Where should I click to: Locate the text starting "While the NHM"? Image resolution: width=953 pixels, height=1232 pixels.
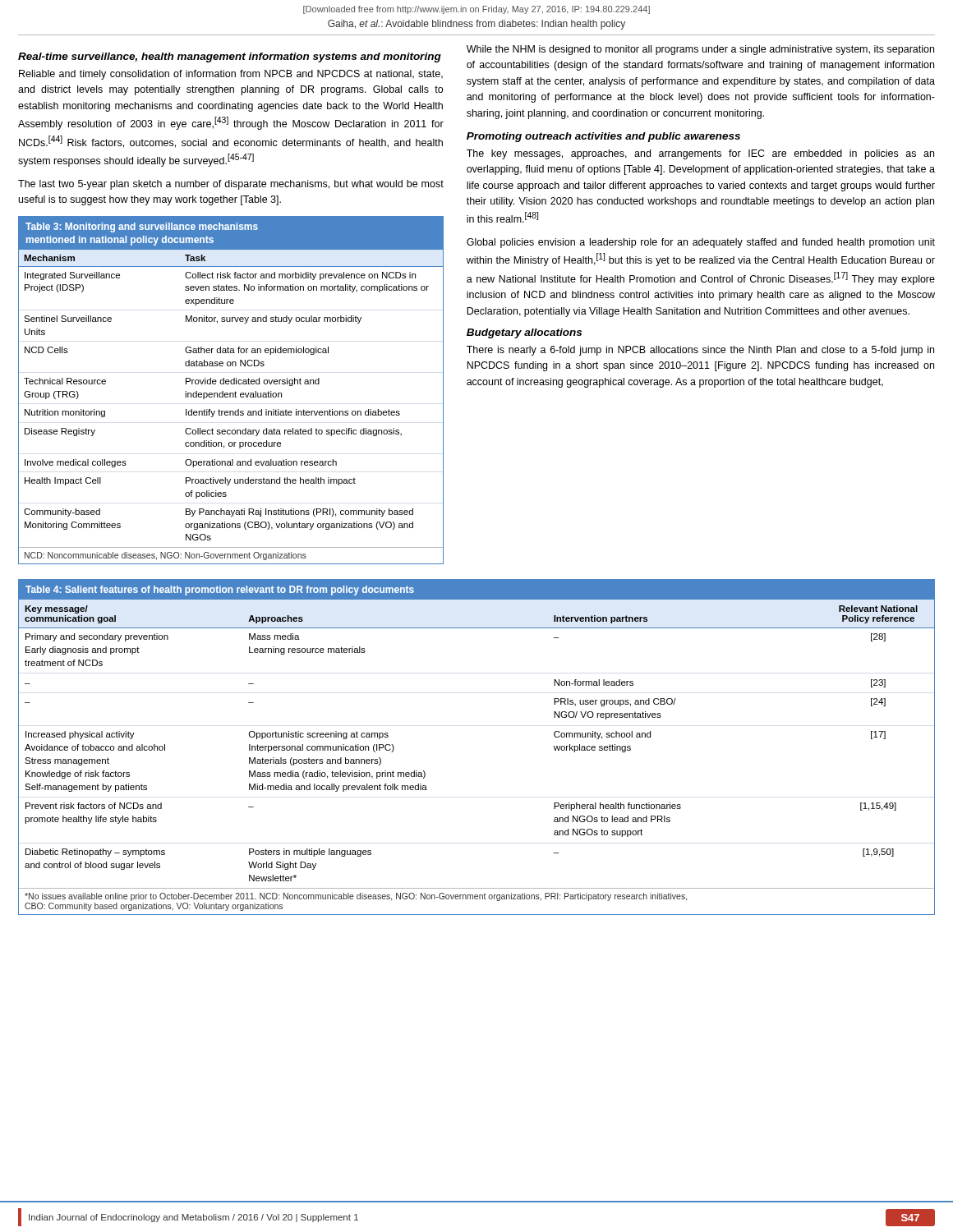point(701,81)
